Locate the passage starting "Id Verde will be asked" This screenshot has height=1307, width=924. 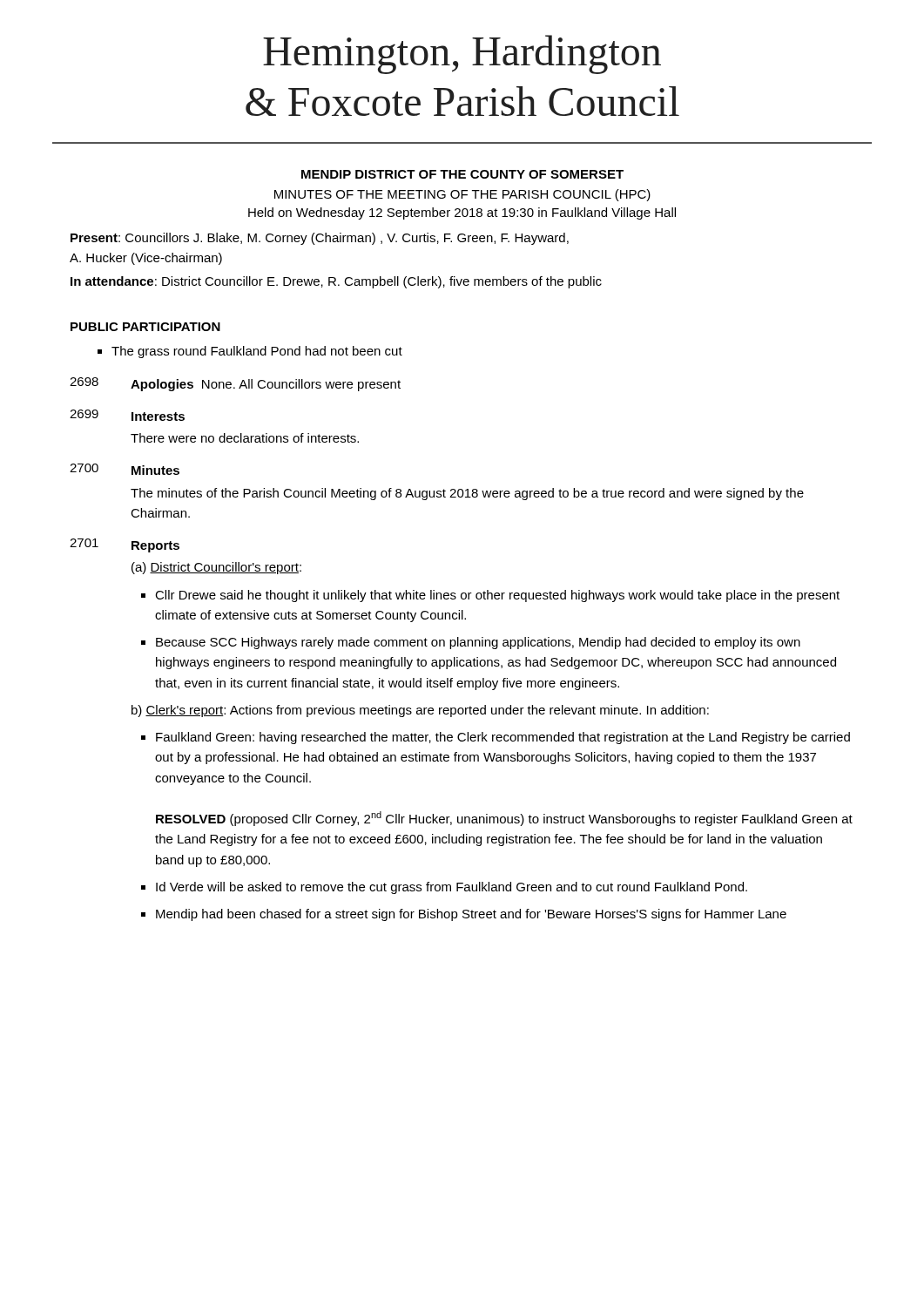coord(452,887)
